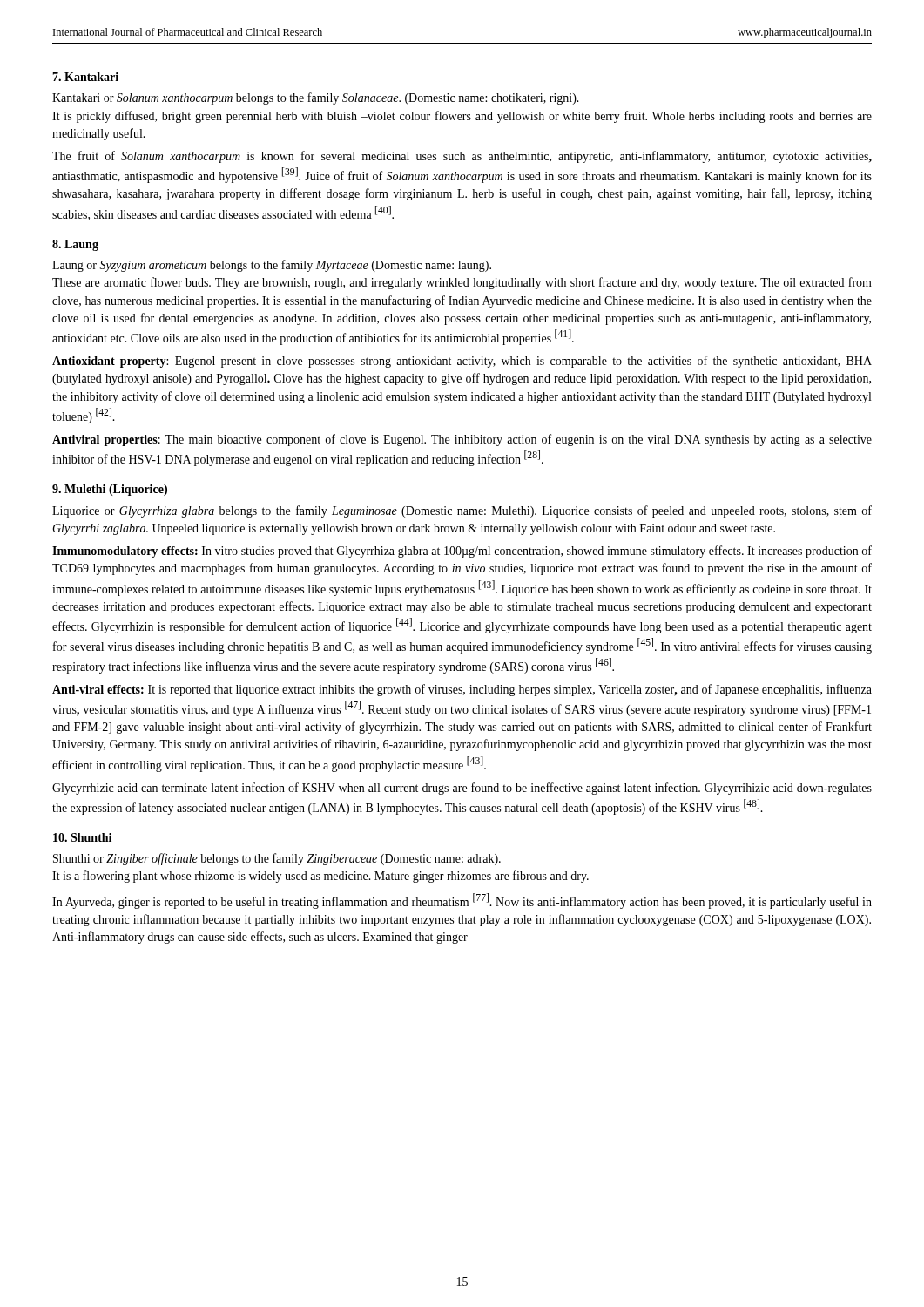Navigate to the passage starting "10. Shunthi"

[82, 838]
